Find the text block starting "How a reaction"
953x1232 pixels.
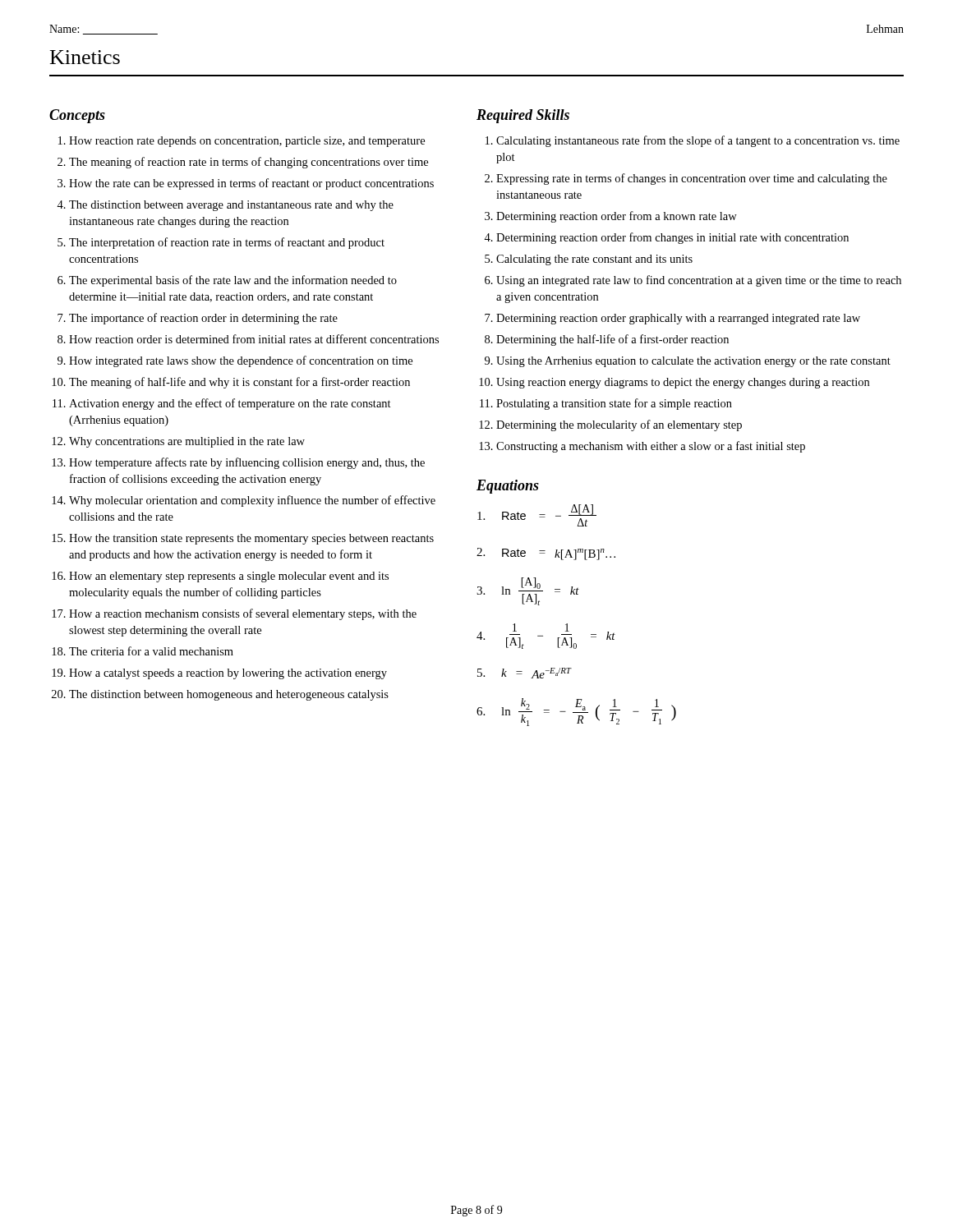click(243, 622)
